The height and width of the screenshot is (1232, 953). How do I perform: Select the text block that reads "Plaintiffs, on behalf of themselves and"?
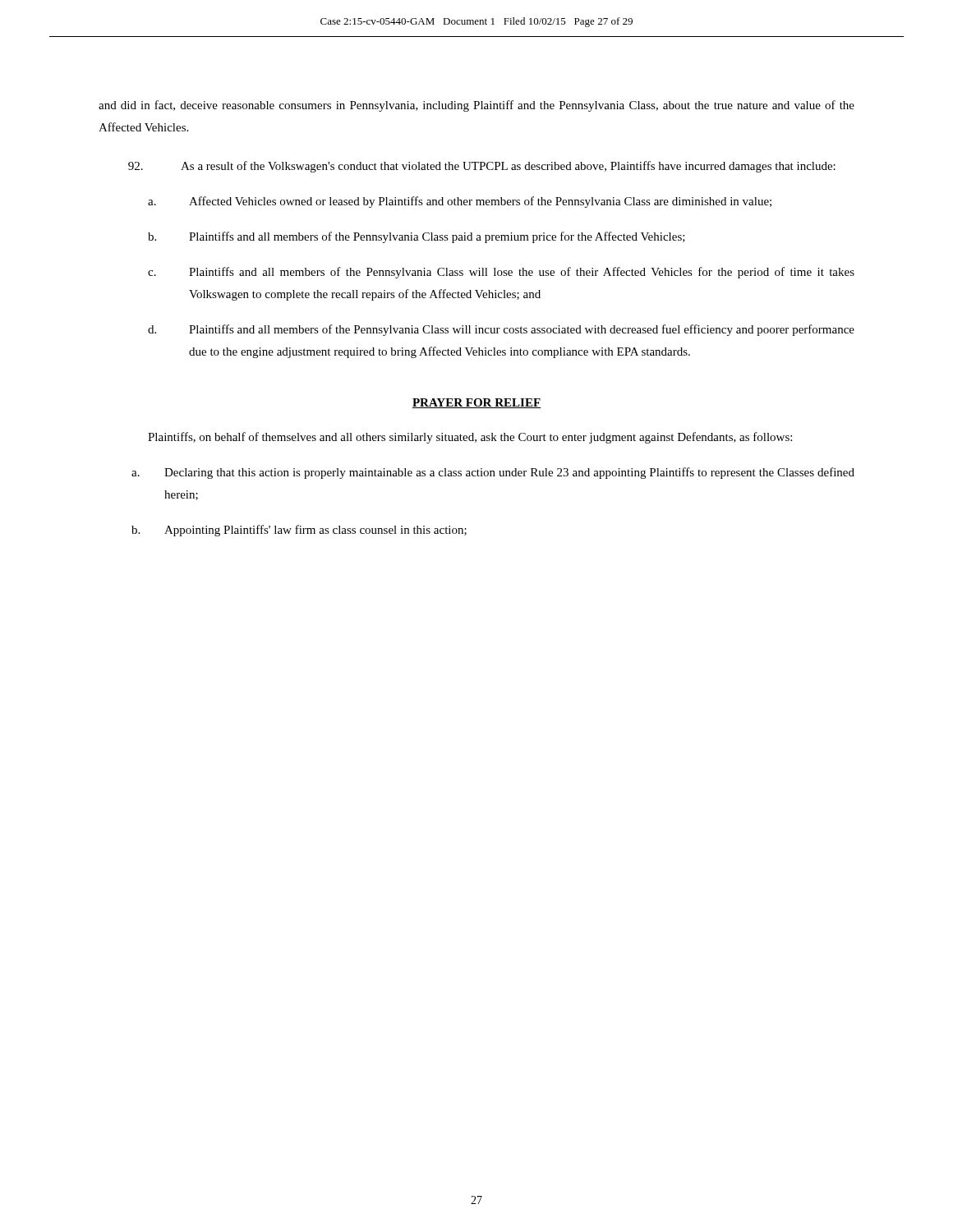(x=470, y=437)
